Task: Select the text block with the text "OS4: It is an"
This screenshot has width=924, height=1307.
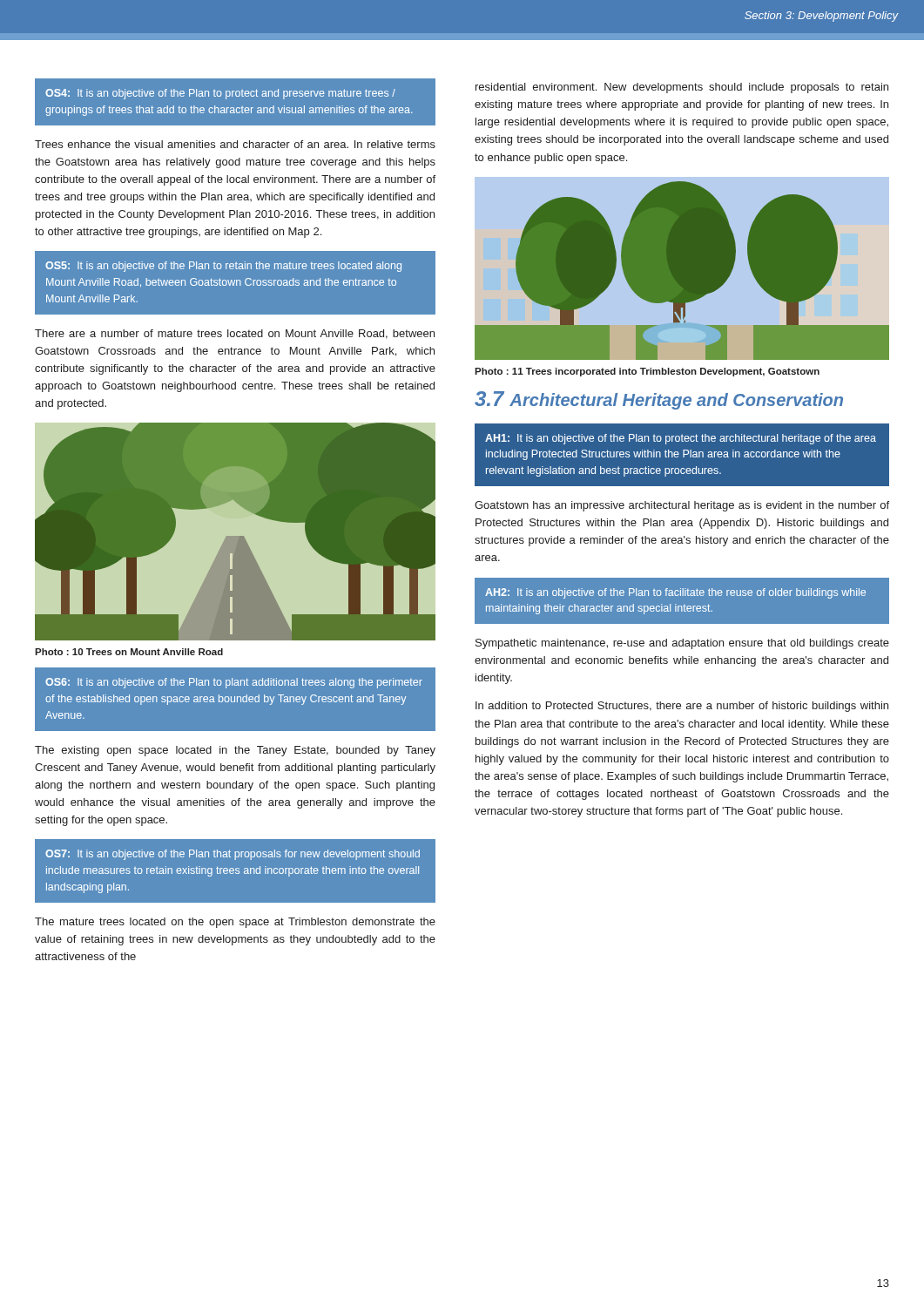Action: click(x=229, y=101)
